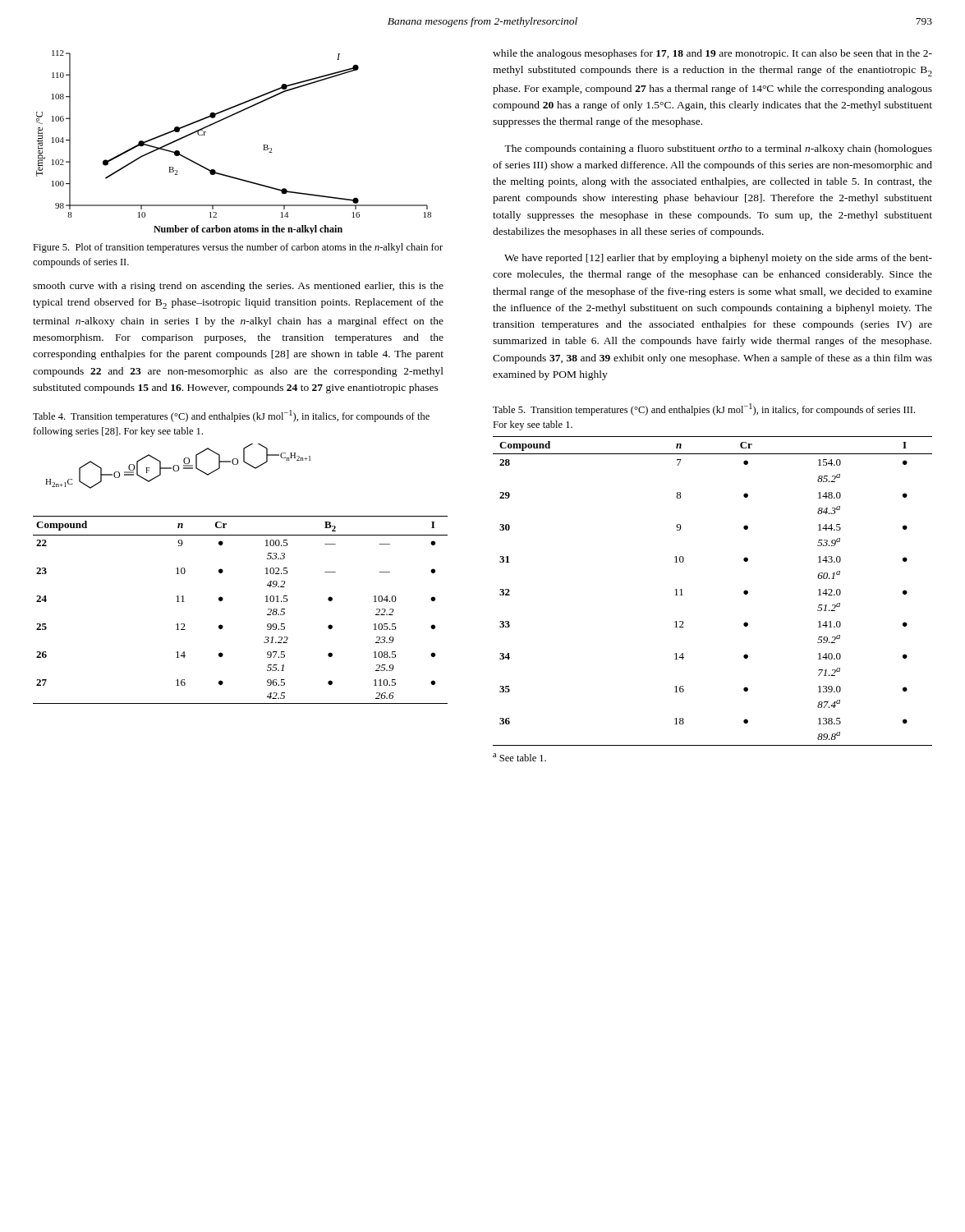Click the passage that begins "The compounds containing a fluoro substituent ortho"

coord(712,189)
